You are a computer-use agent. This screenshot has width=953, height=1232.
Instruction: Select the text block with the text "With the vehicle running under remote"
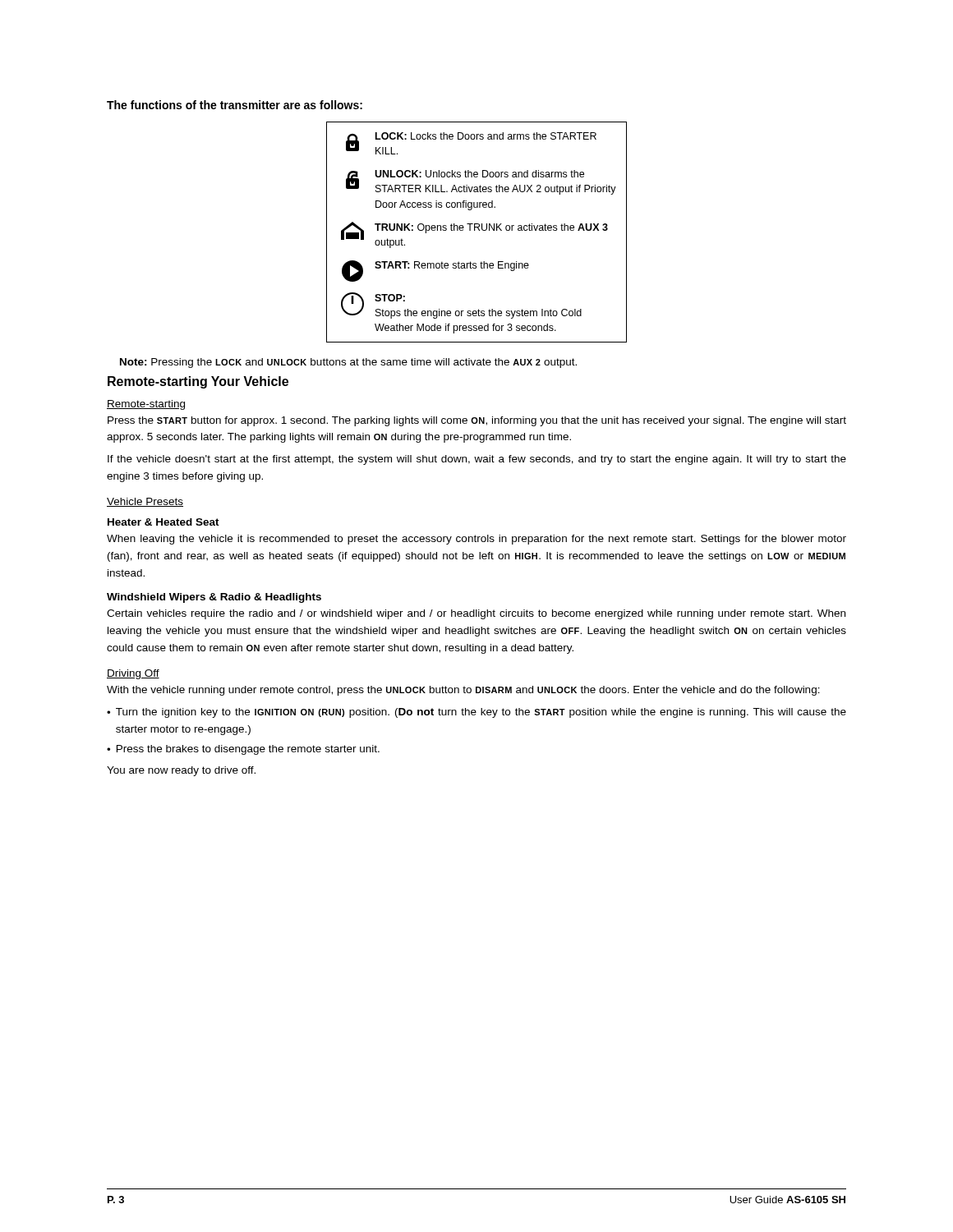coord(464,689)
